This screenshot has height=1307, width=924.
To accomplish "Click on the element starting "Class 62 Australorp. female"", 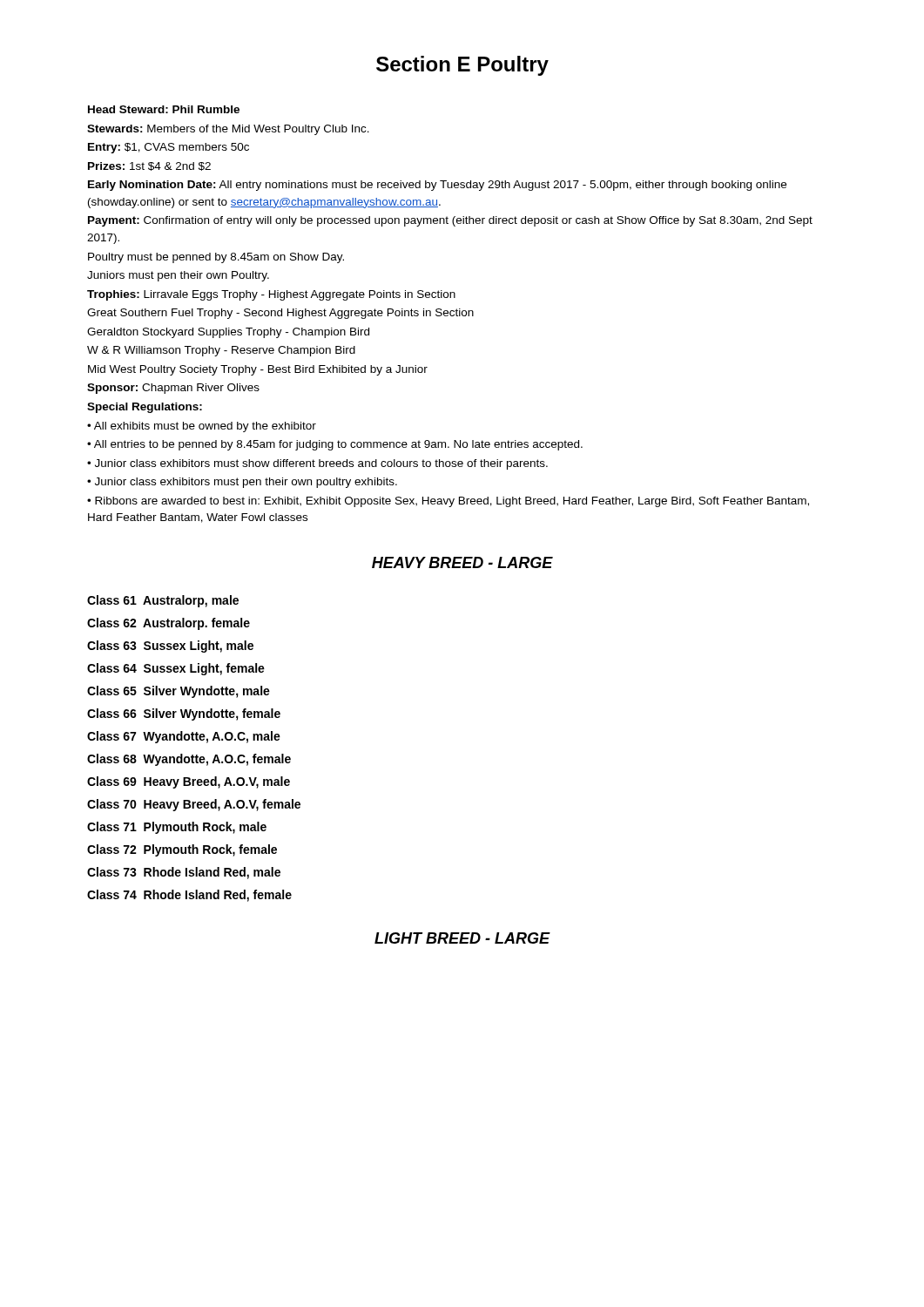I will (169, 623).
